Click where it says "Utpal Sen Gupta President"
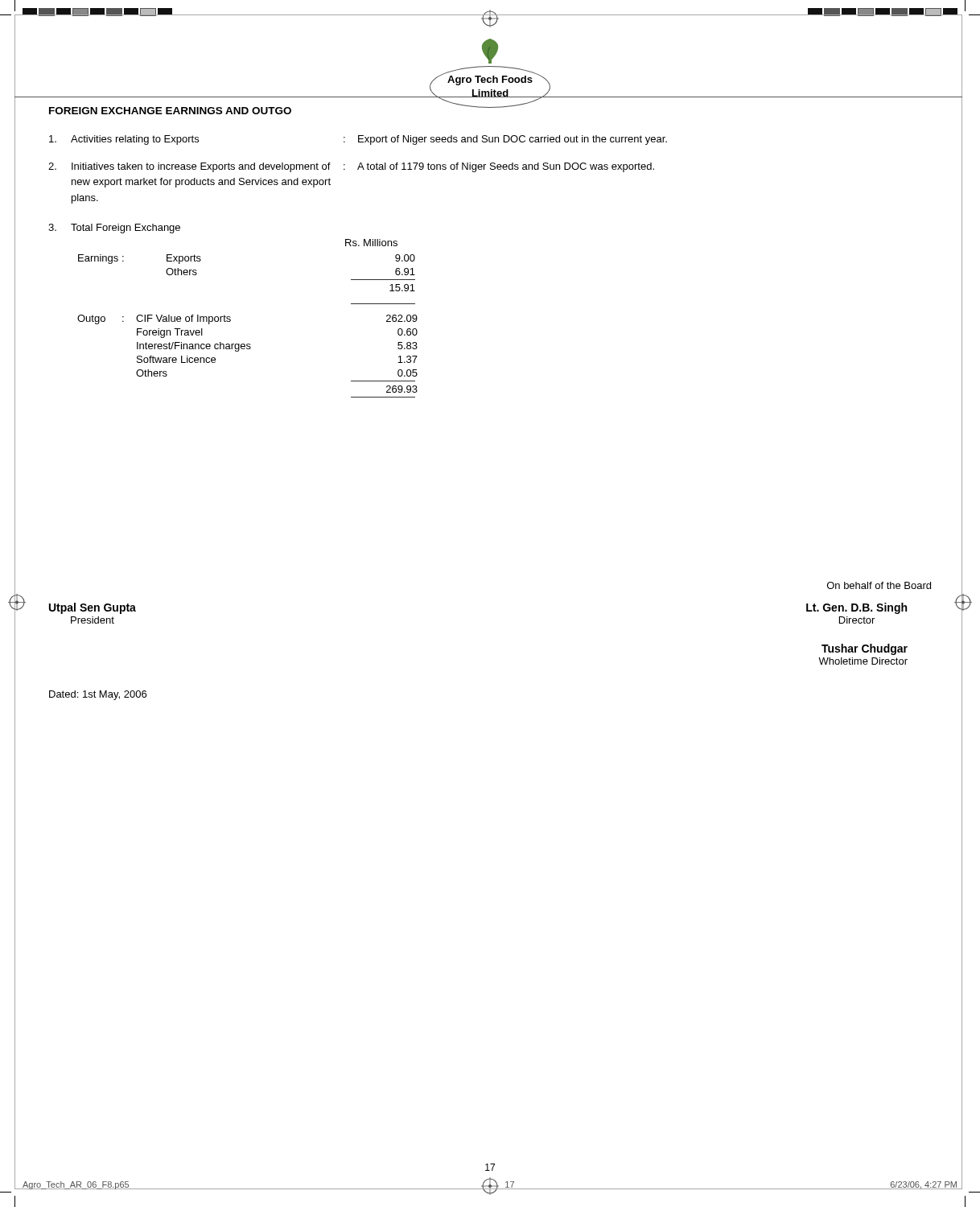980x1207 pixels. coord(92,614)
